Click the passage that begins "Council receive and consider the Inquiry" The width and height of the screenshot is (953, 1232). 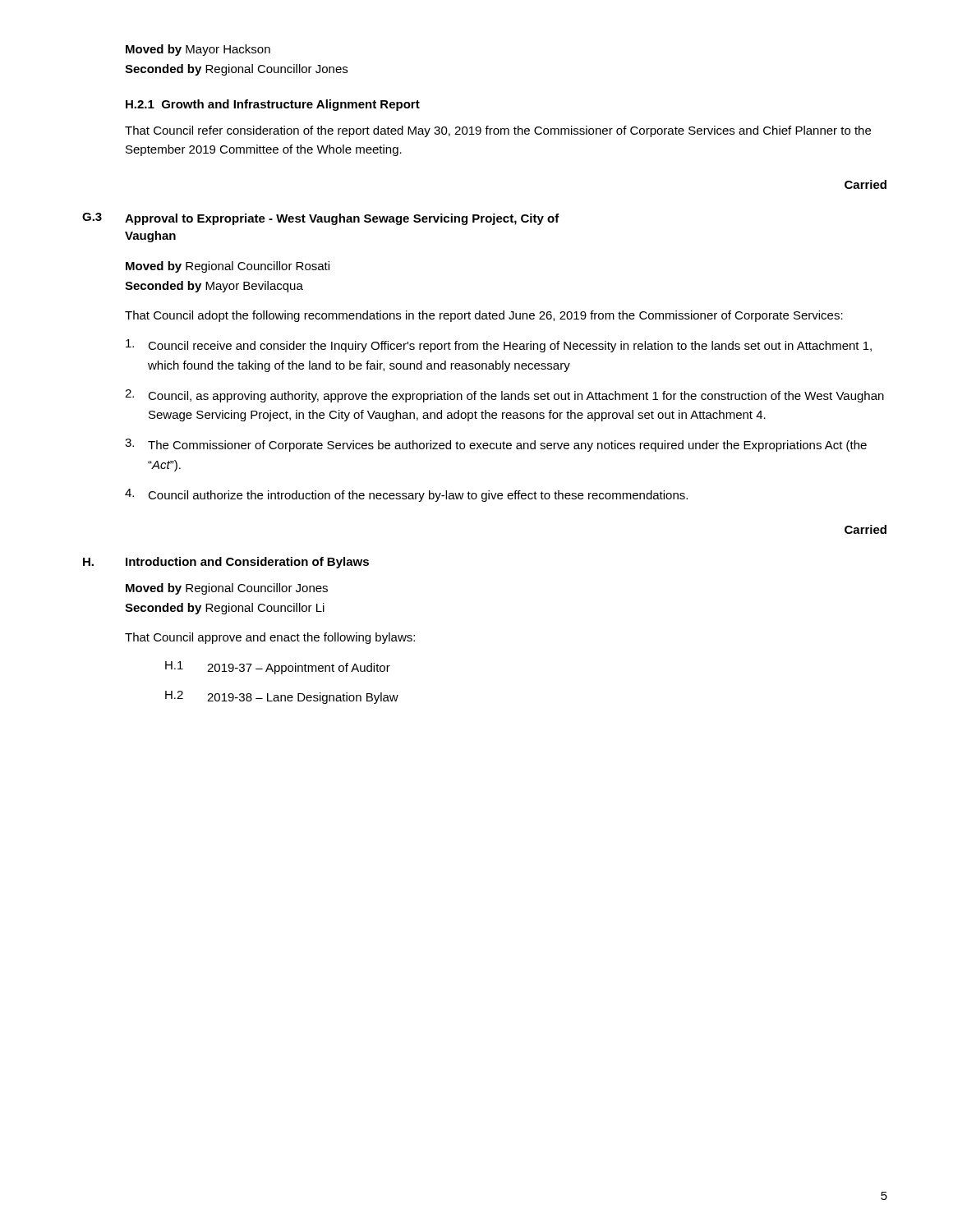pyautogui.click(x=506, y=355)
